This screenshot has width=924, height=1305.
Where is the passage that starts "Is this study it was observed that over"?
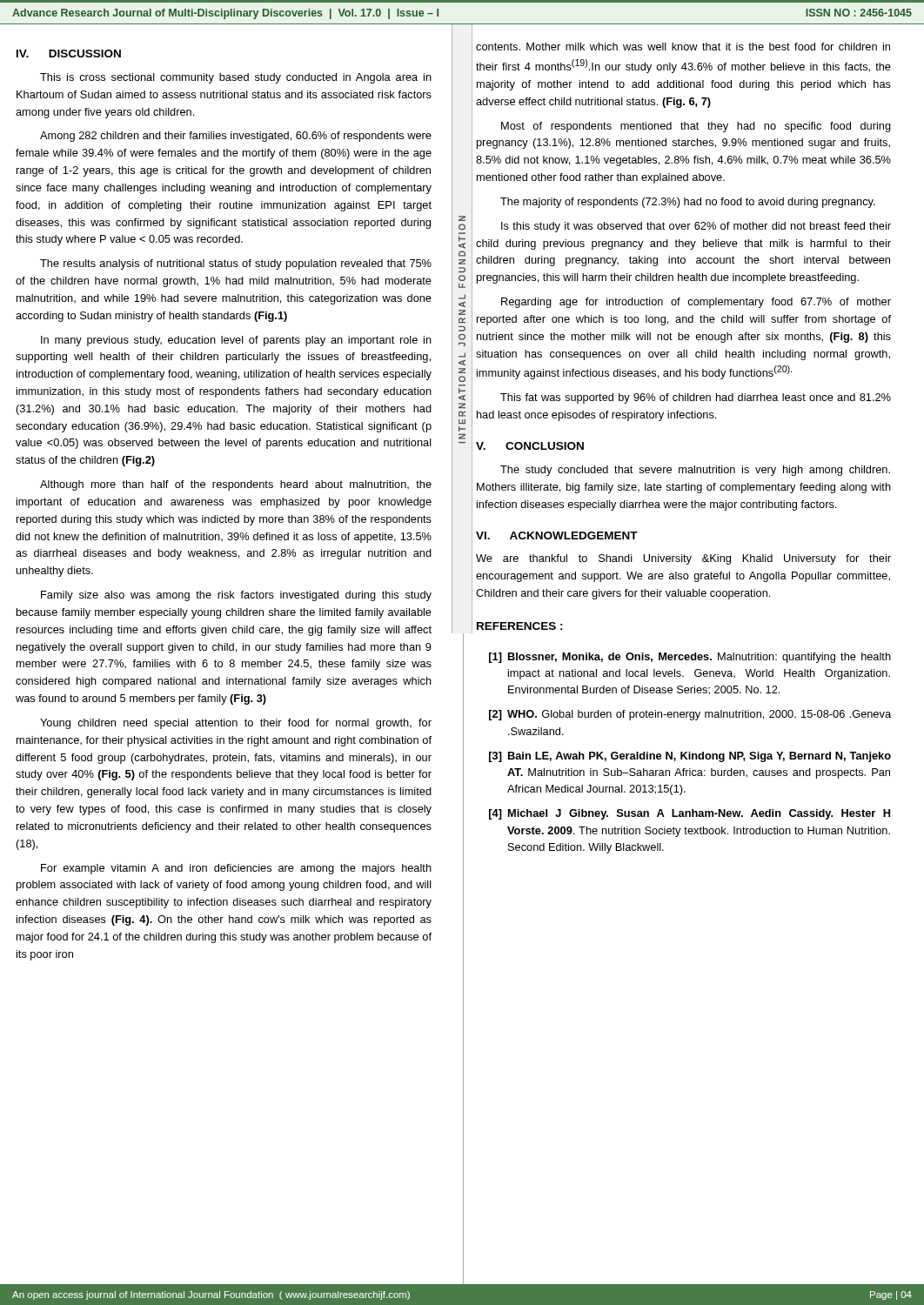683,251
